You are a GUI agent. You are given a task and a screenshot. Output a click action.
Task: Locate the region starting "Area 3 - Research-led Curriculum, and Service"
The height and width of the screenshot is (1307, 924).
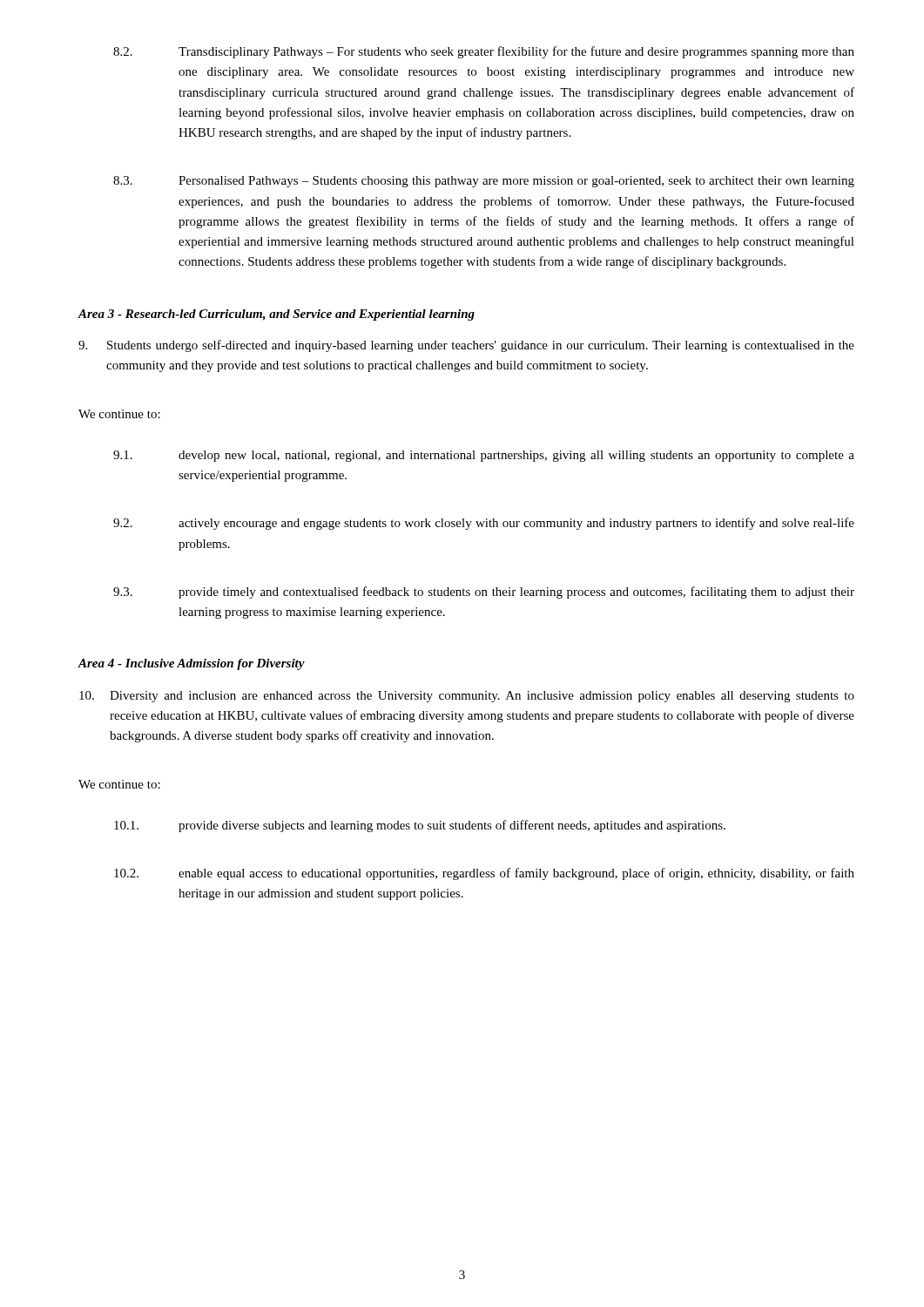(277, 313)
